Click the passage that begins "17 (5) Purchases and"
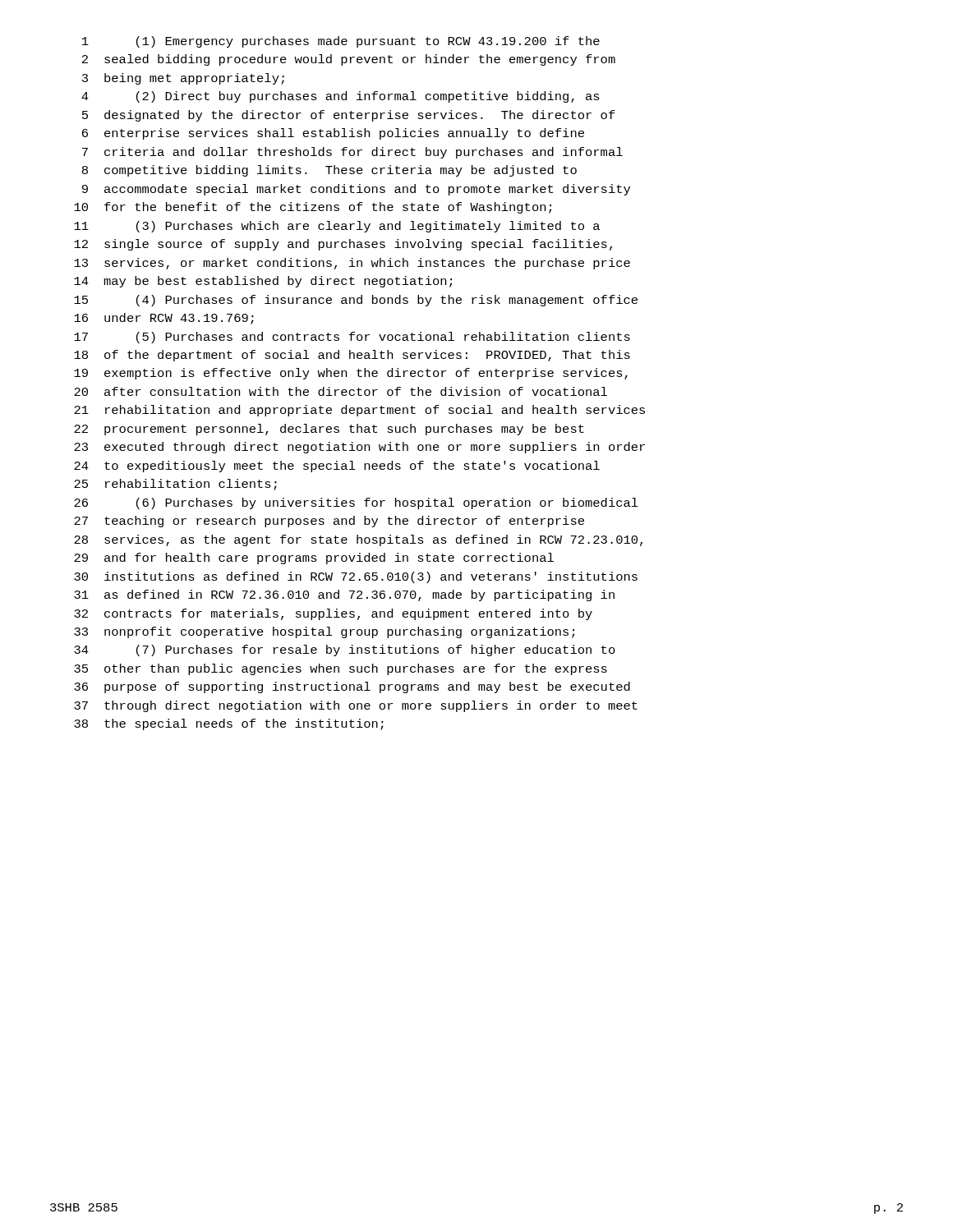The width and height of the screenshot is (953, 1232). tap(476, 411)
